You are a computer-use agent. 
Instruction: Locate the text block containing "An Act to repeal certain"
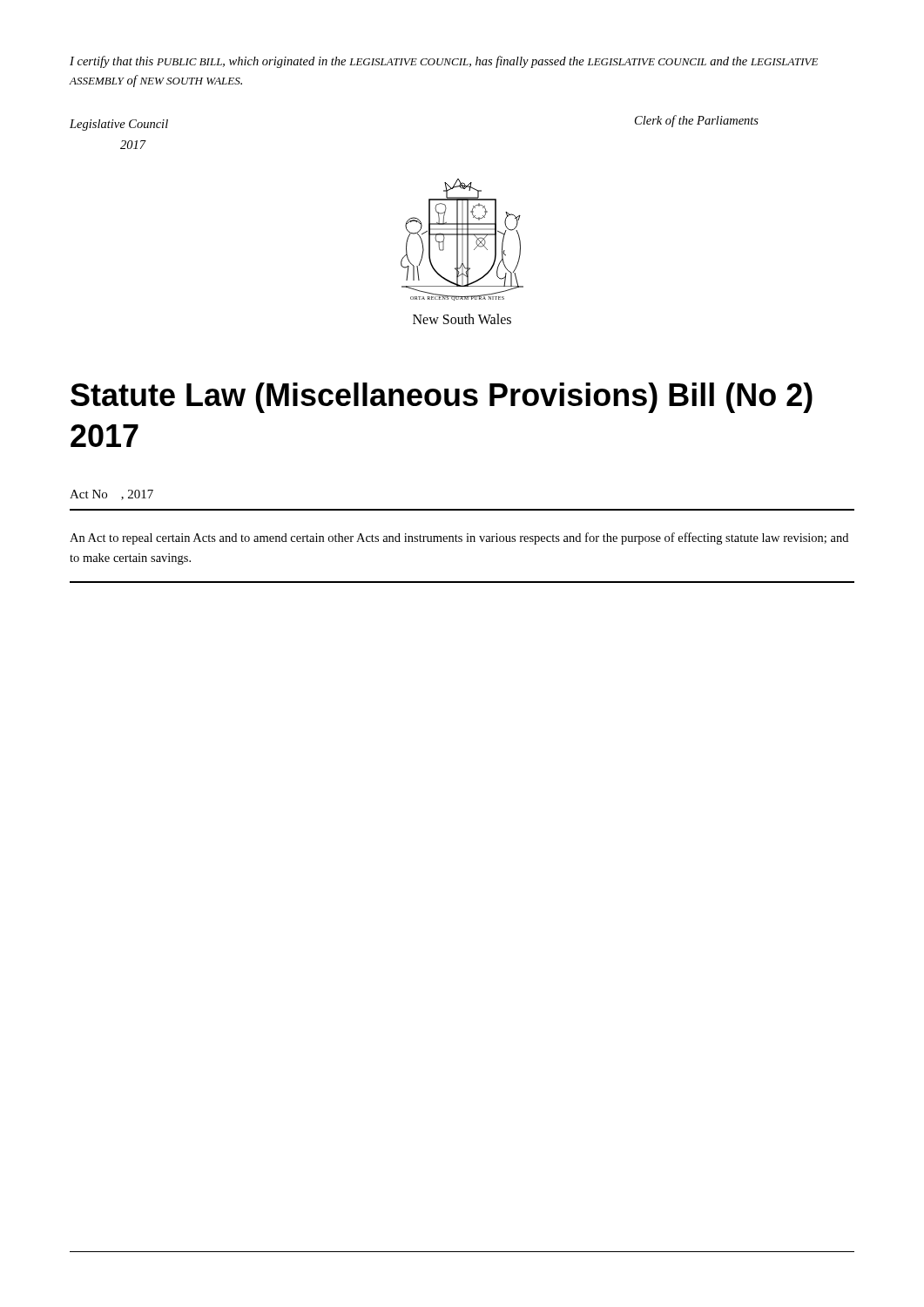[x=459, y=548]
